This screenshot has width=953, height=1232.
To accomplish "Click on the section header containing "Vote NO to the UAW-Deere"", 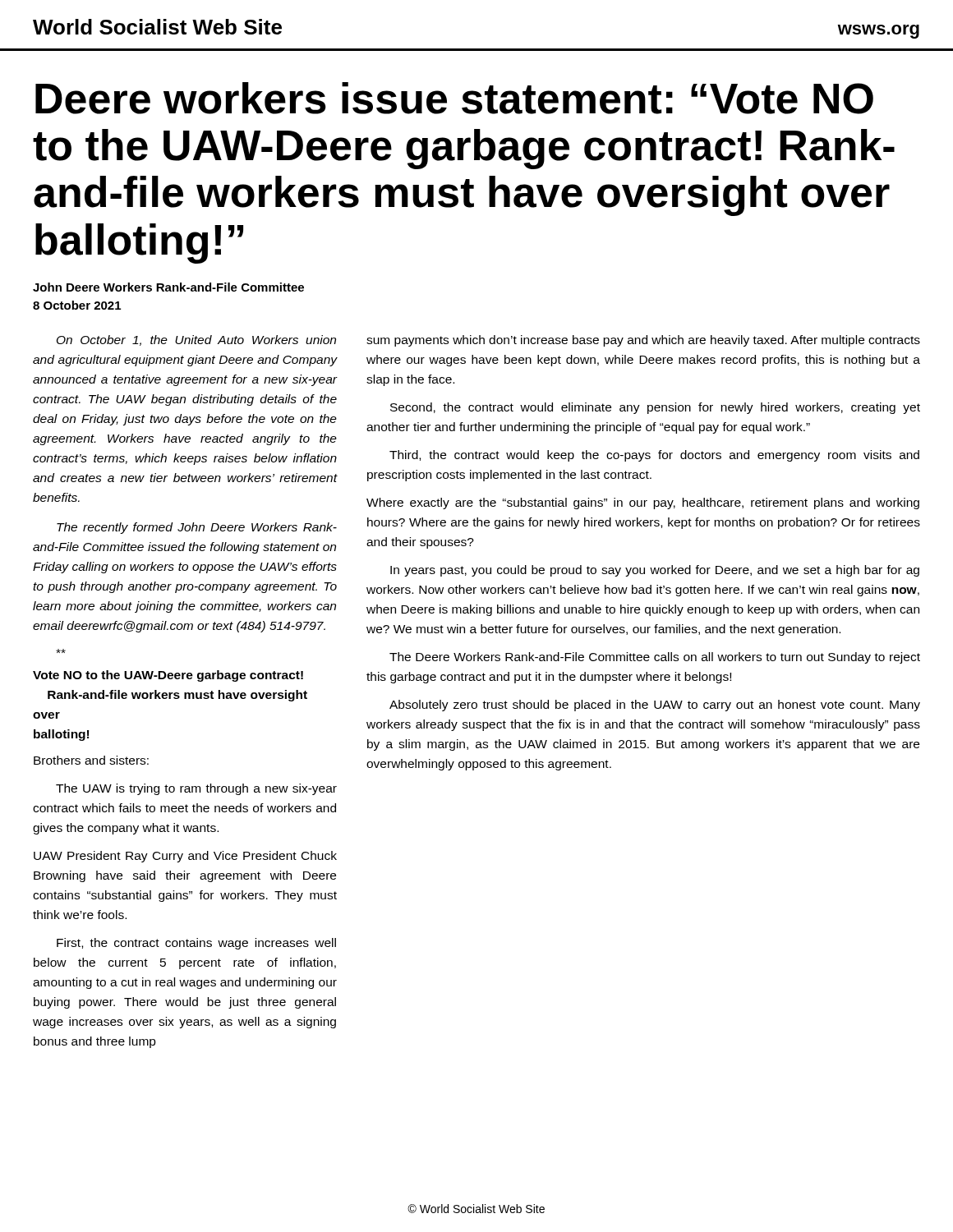I will click(x=185, y=705).
